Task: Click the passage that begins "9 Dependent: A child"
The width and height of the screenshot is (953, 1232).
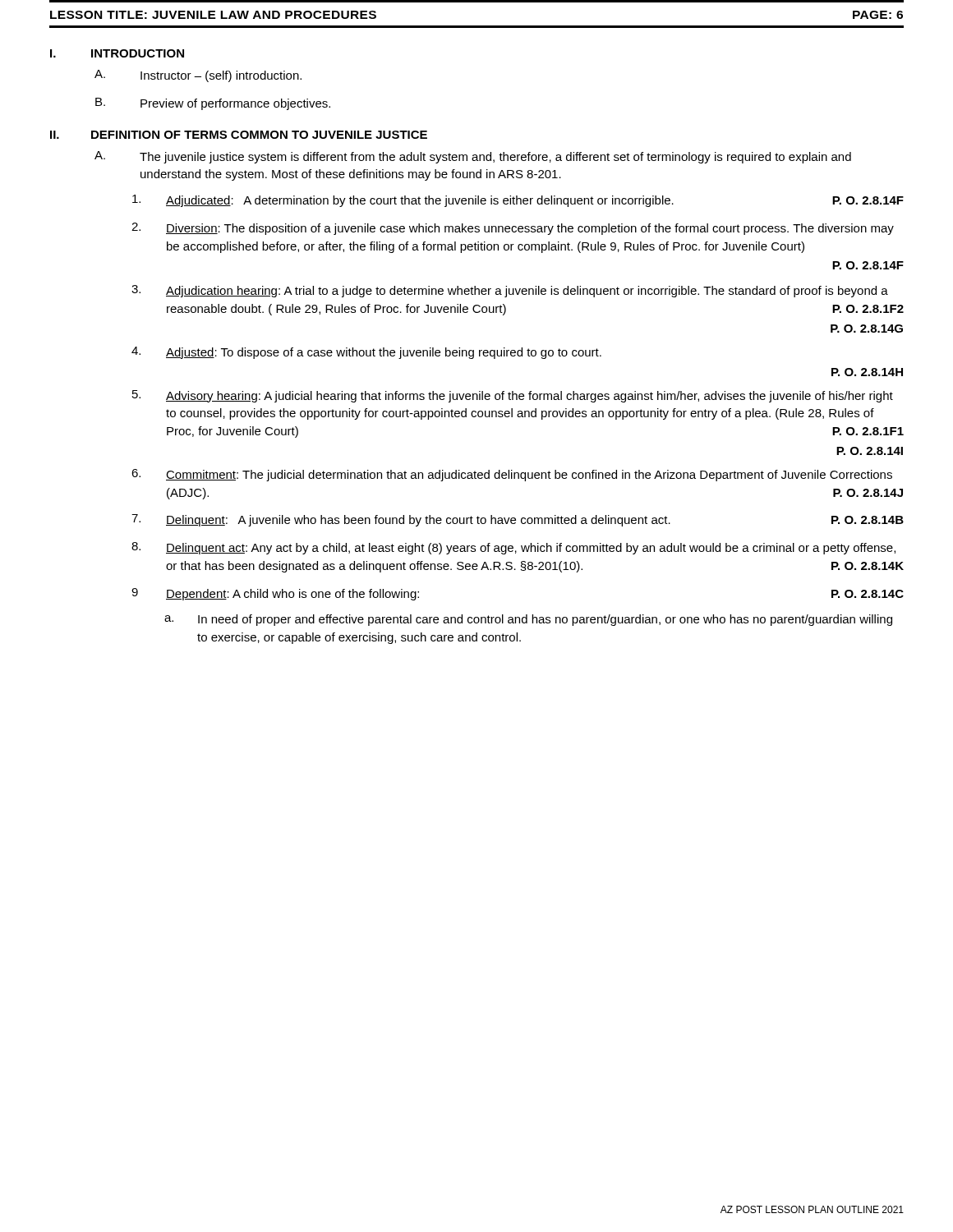Action: tap(290, 594)
